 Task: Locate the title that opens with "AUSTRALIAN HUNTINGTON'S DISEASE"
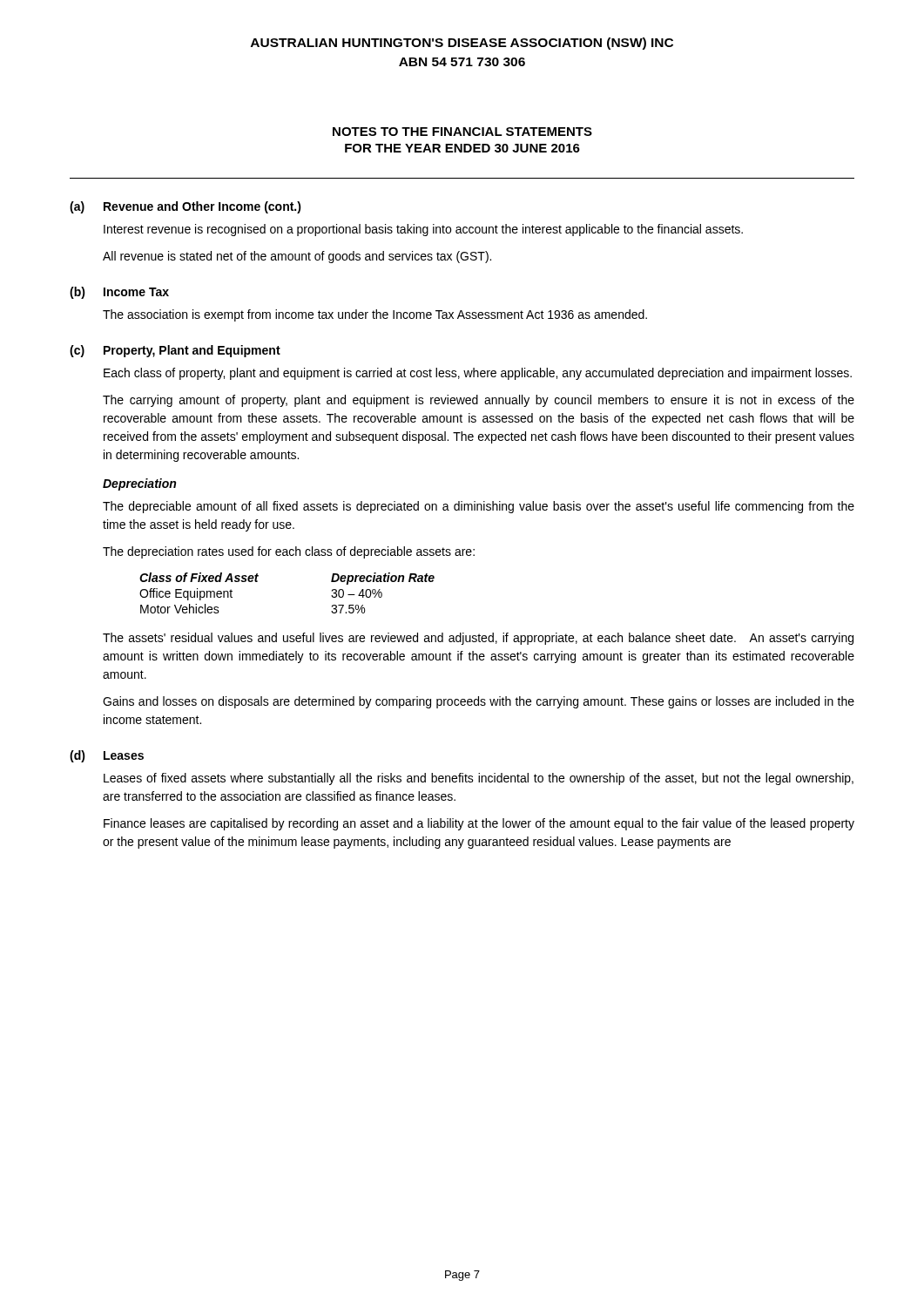point(462,52)
